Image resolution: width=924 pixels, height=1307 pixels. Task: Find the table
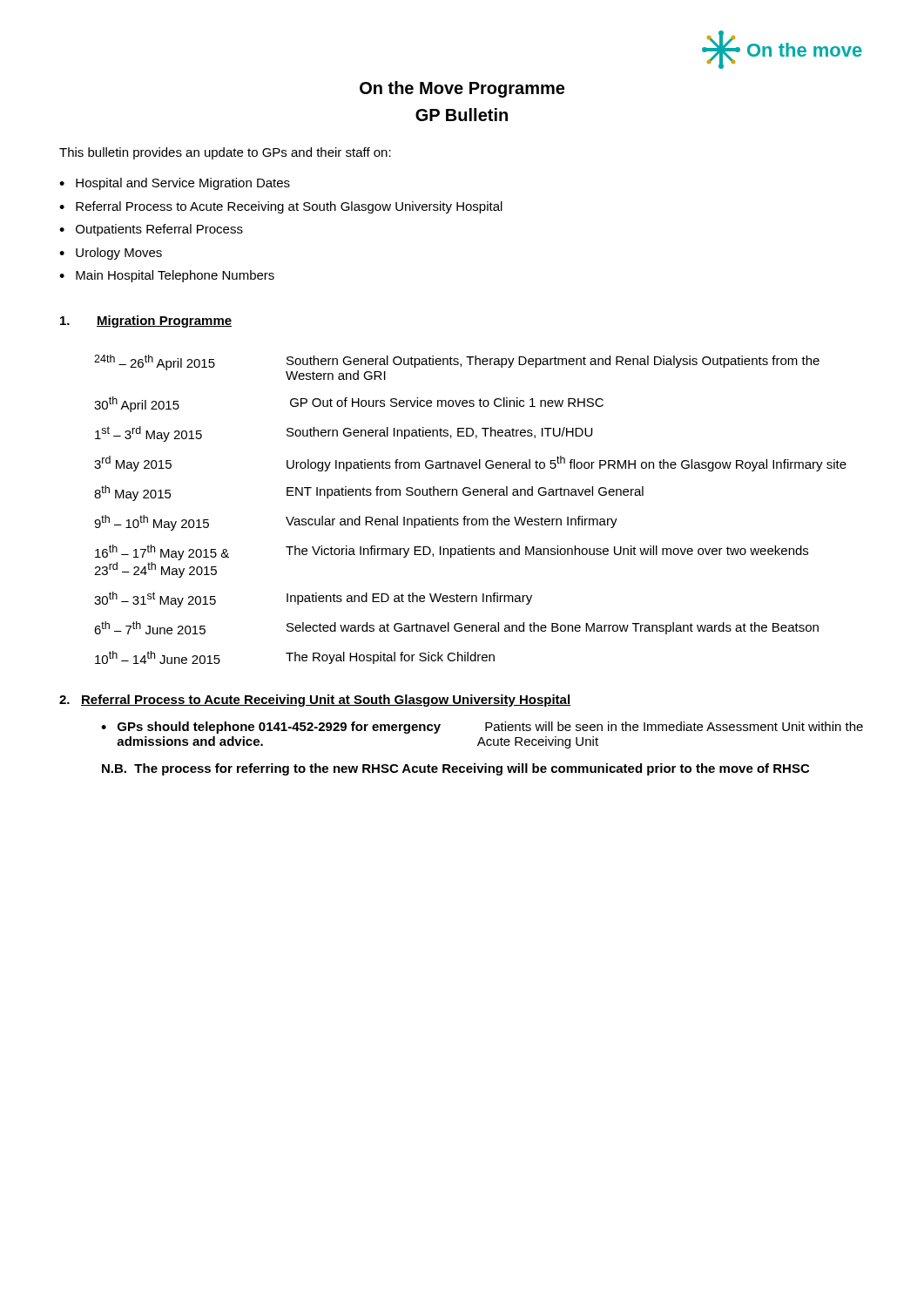pyautogui.click(x=462, y=510)
